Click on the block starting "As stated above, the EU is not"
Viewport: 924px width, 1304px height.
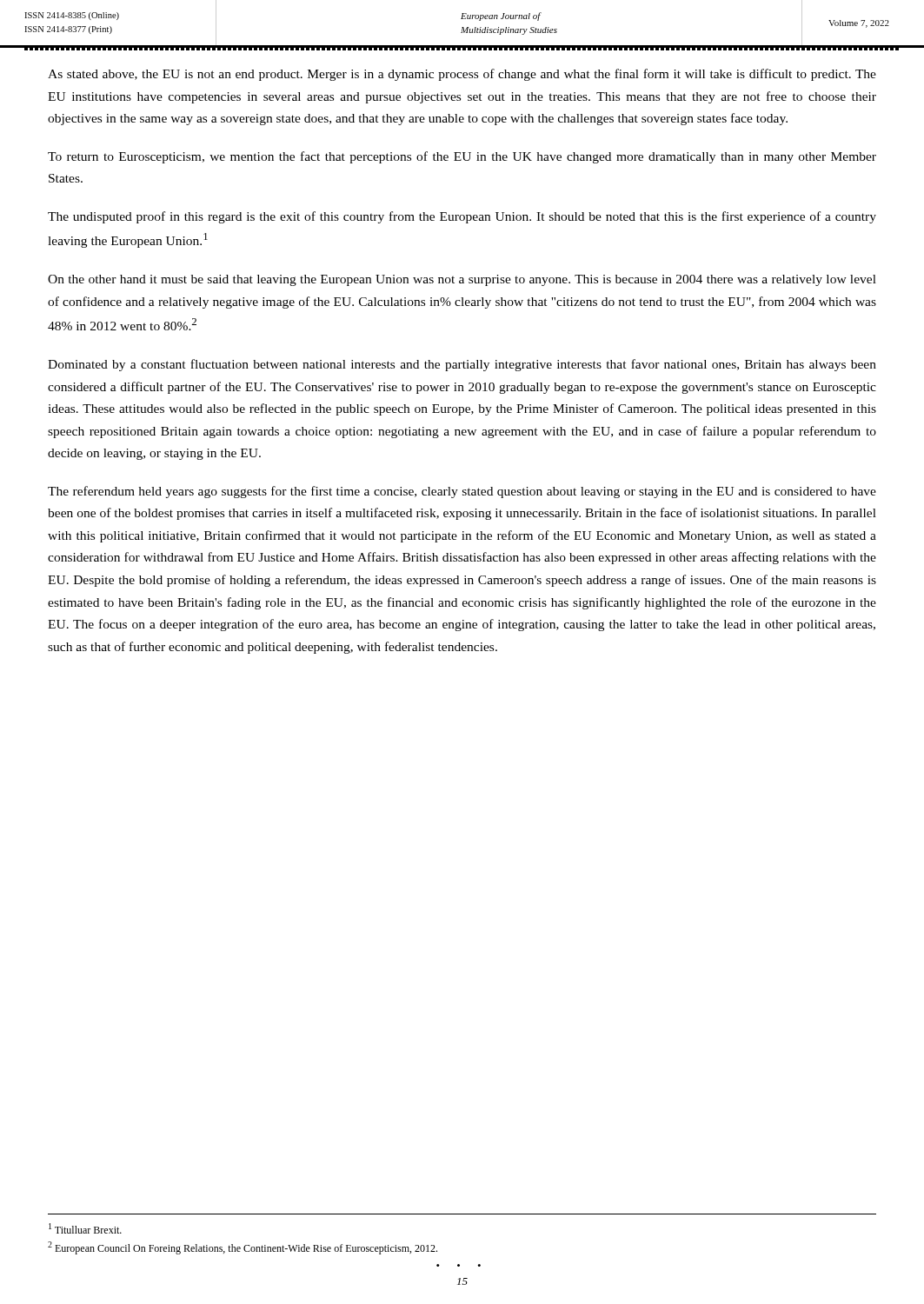pyautogui.click(x=462, y=96)
